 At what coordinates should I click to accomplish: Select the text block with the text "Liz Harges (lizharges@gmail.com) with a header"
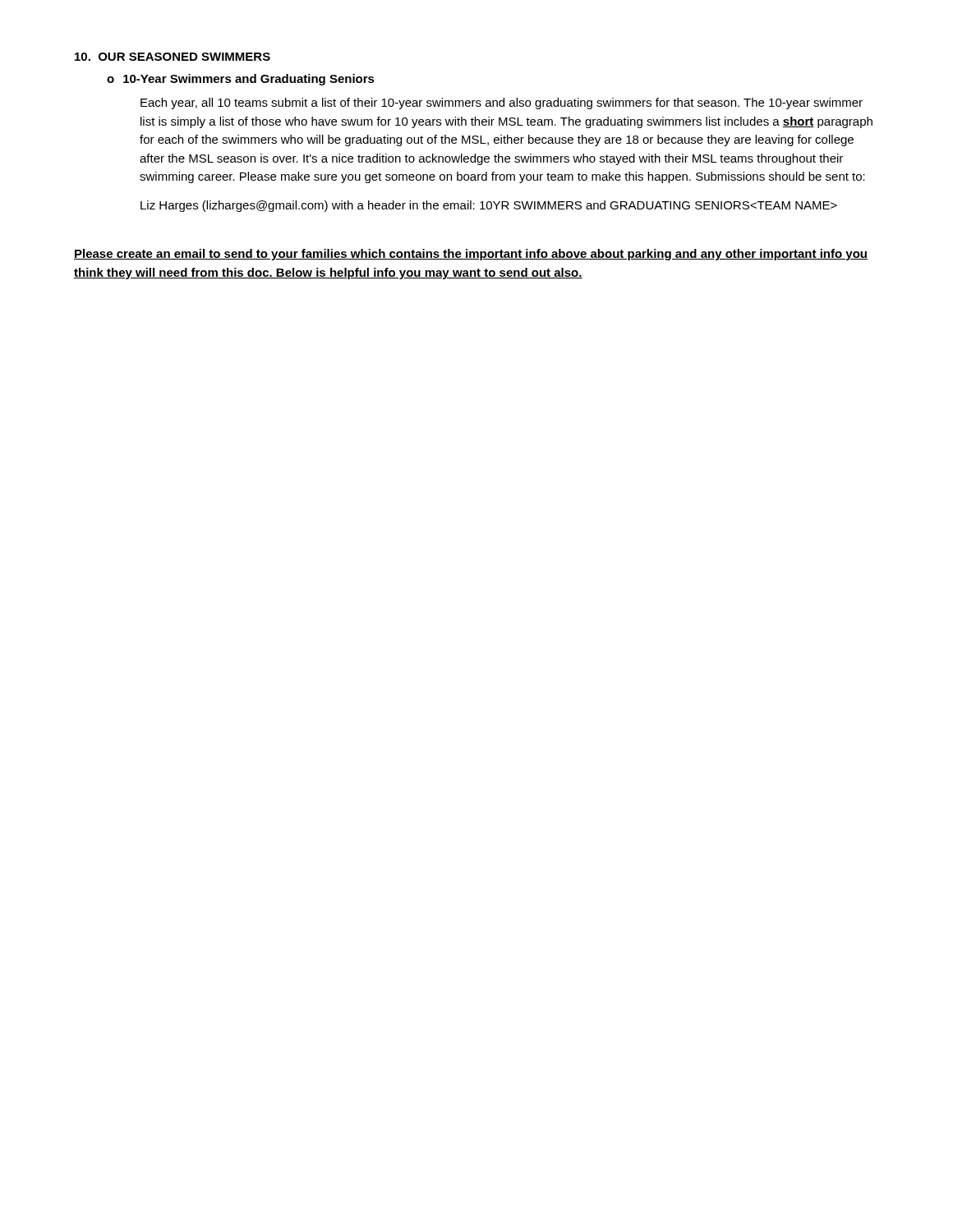(x=489, y=205)
